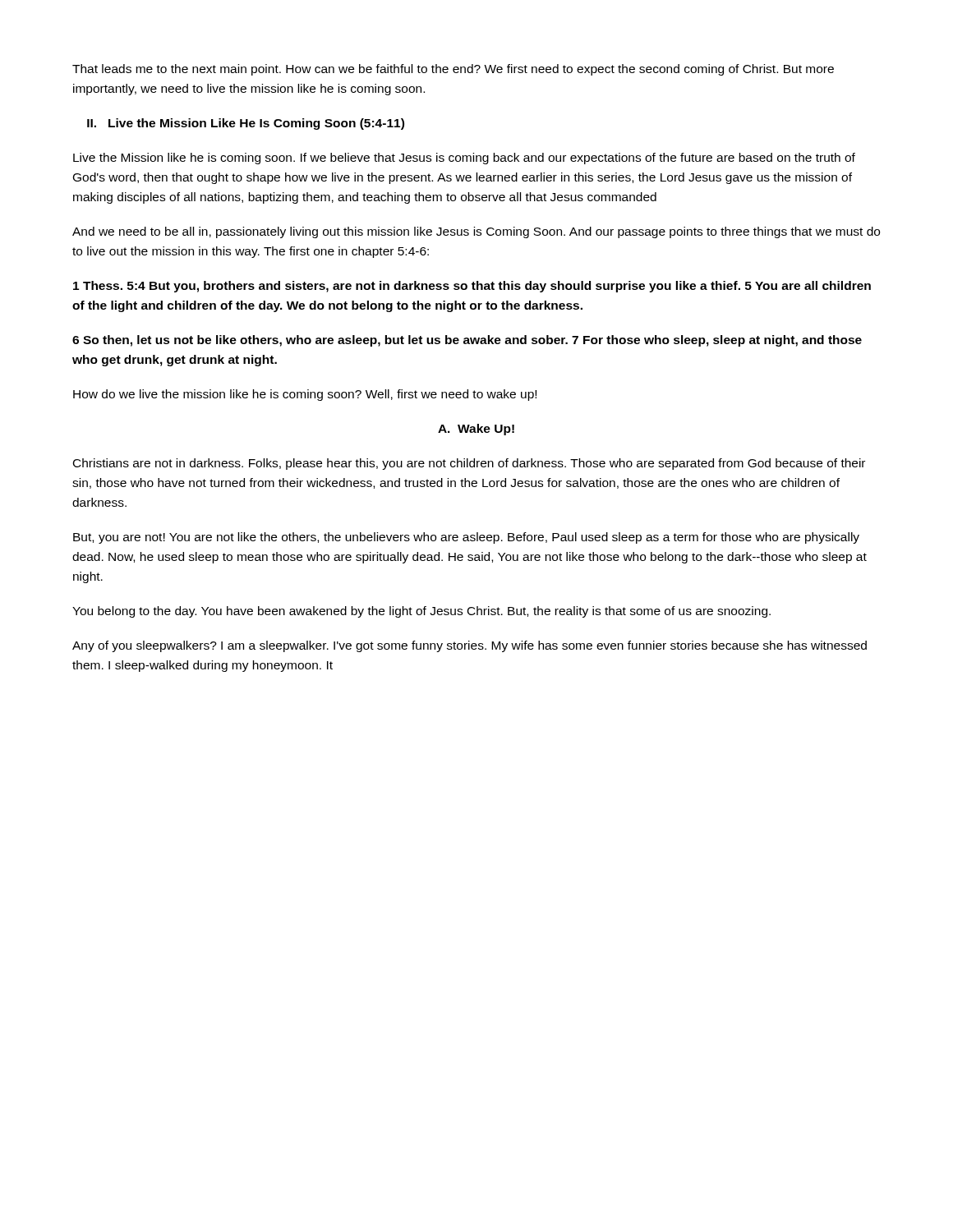The image size is (953, 1232).
Task: Find the text block that says "Live the Mission like he is"
Action: [464, 177]
